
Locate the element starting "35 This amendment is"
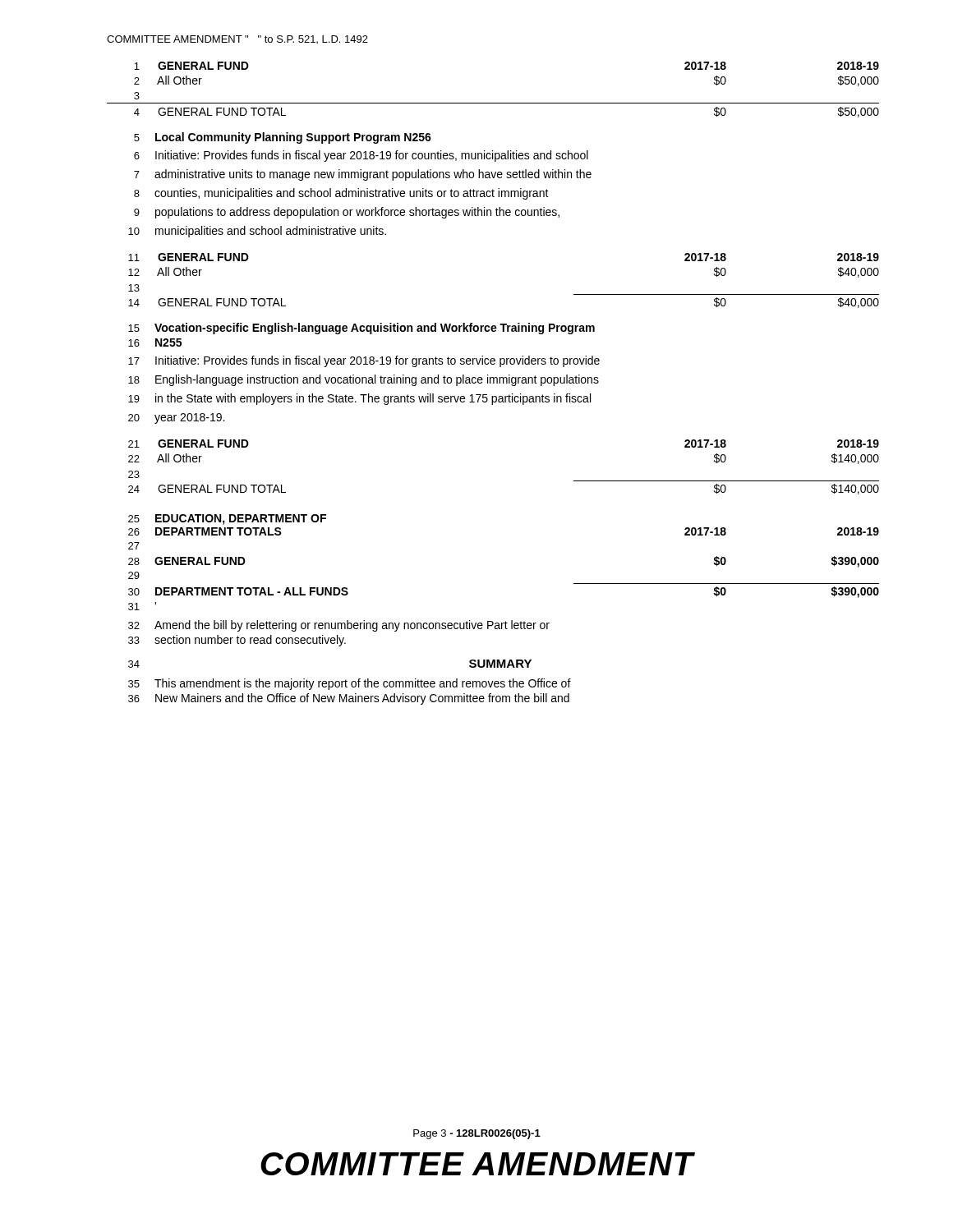493,690
